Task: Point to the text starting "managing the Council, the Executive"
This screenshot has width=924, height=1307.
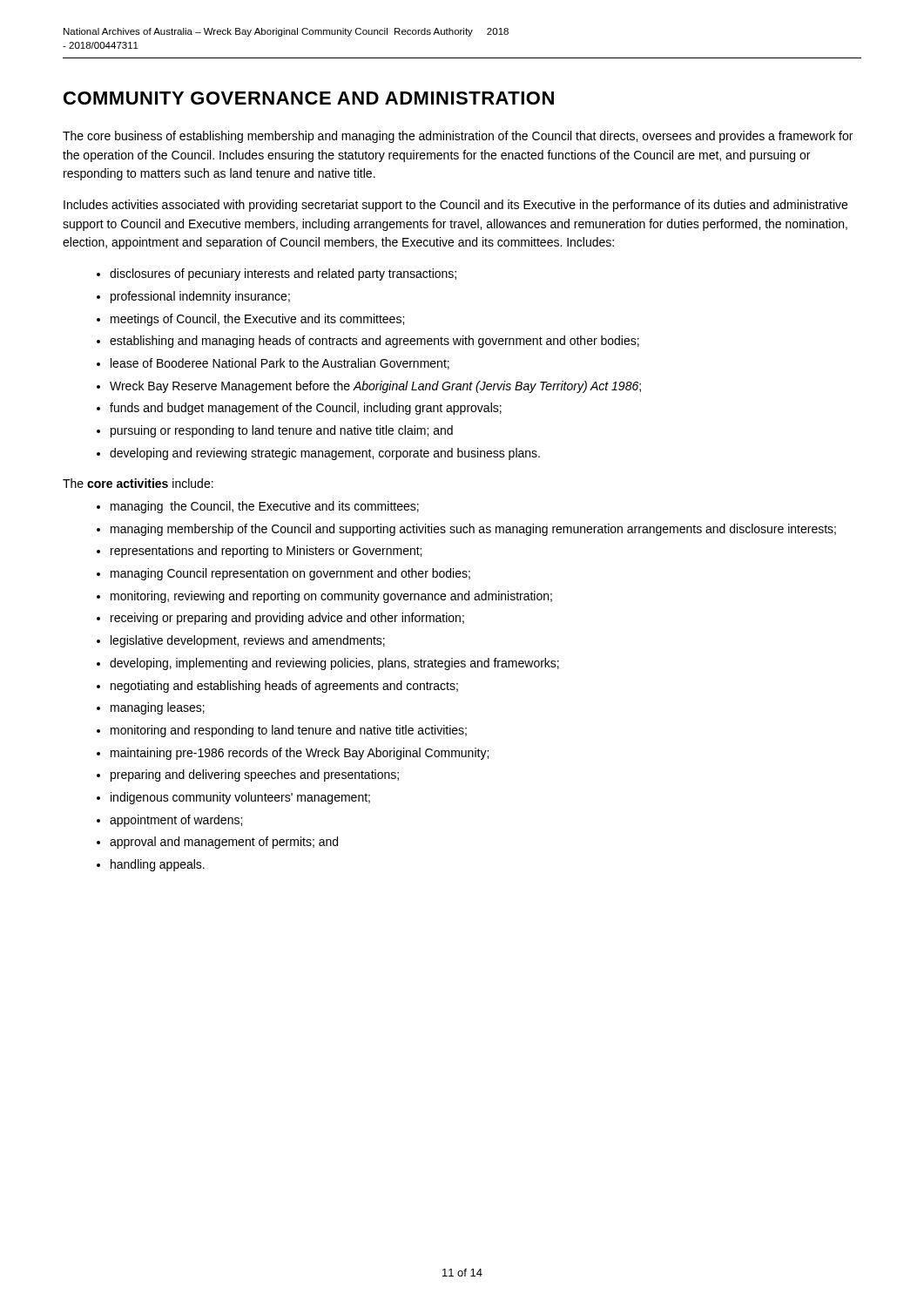Action: pyautogui.click(x=265, y=506)
